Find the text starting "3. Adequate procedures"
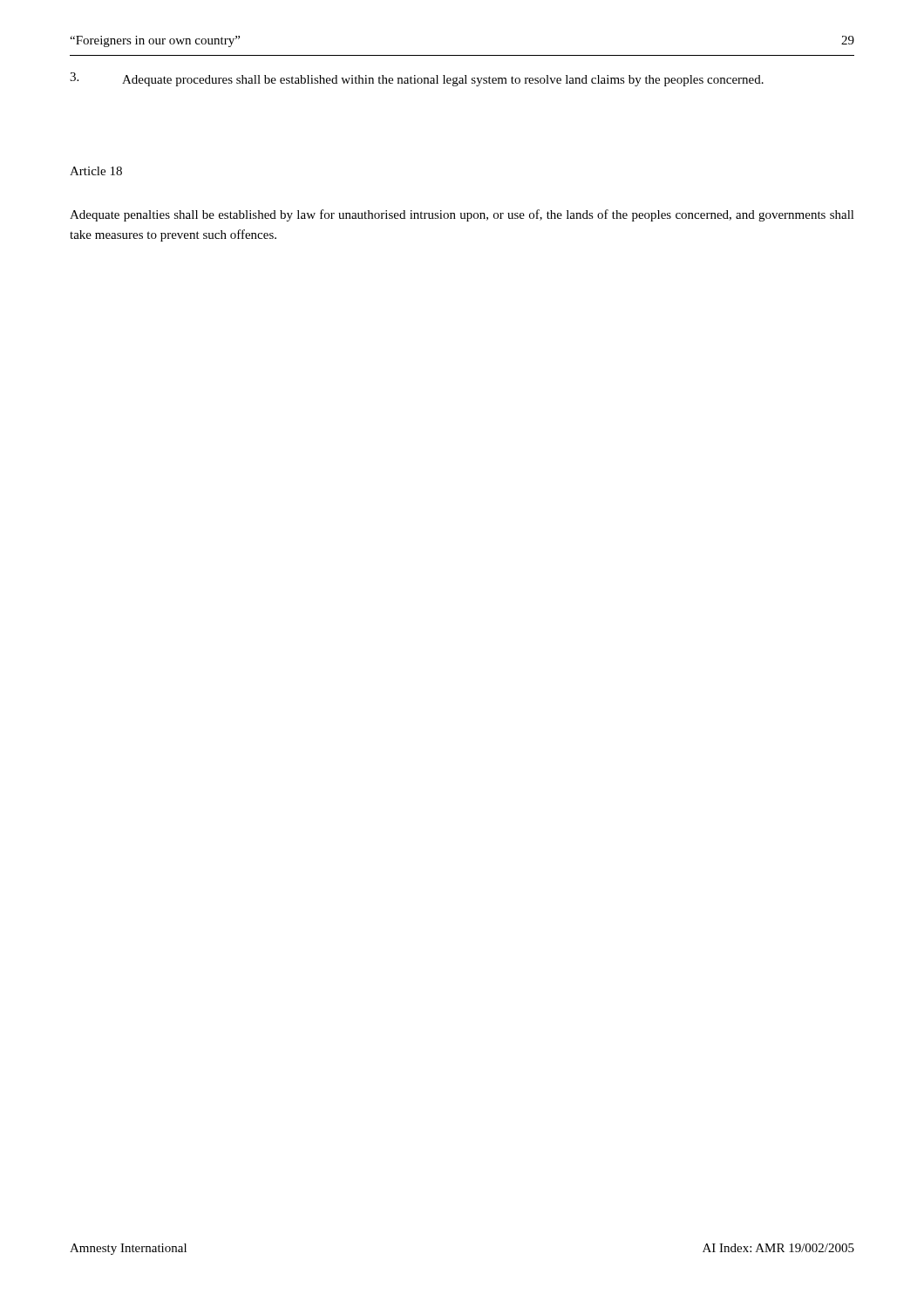Screen dimensions: 1308x924 click(462, 80)
